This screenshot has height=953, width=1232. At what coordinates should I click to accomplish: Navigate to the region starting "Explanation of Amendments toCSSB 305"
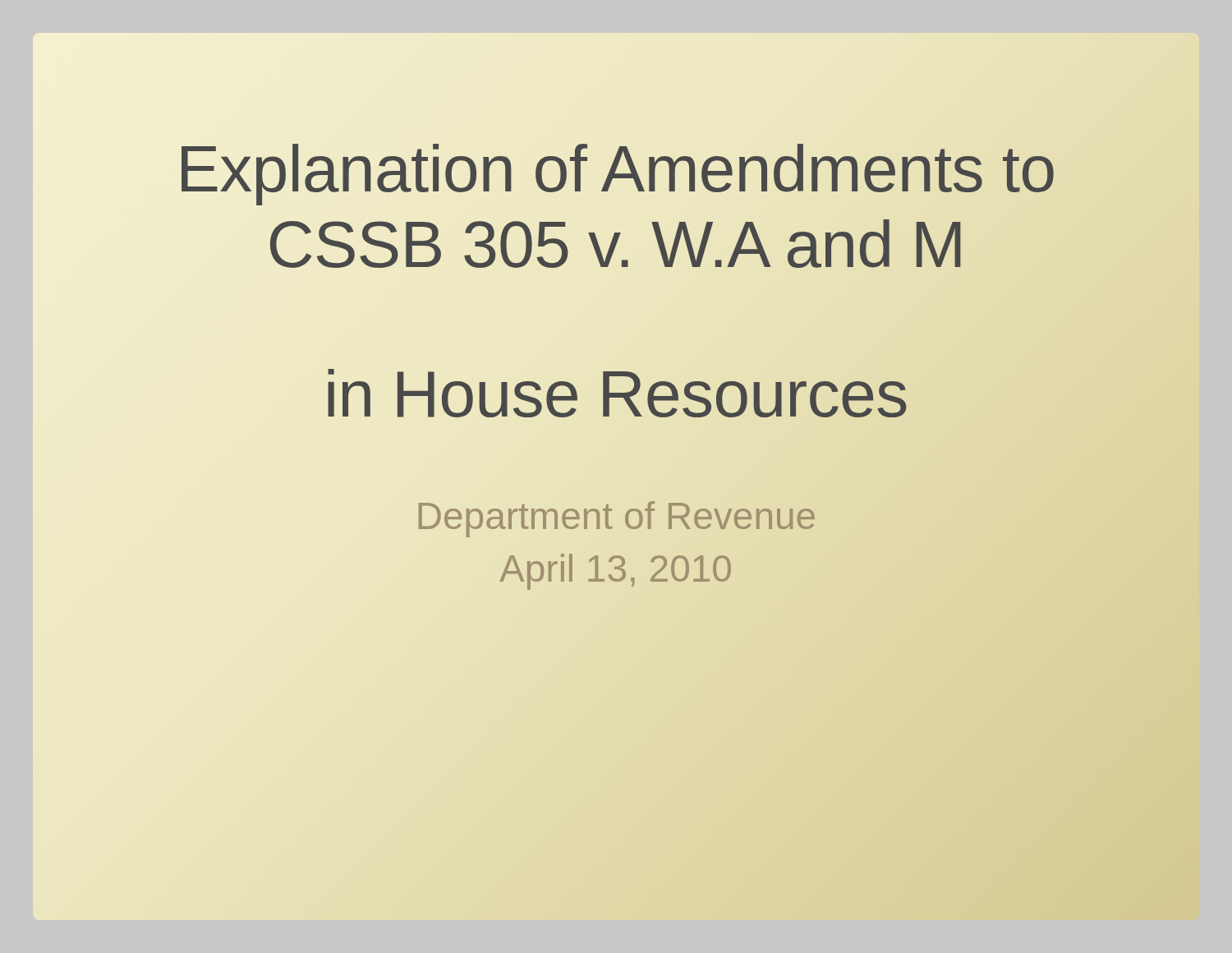coord(616,207)
